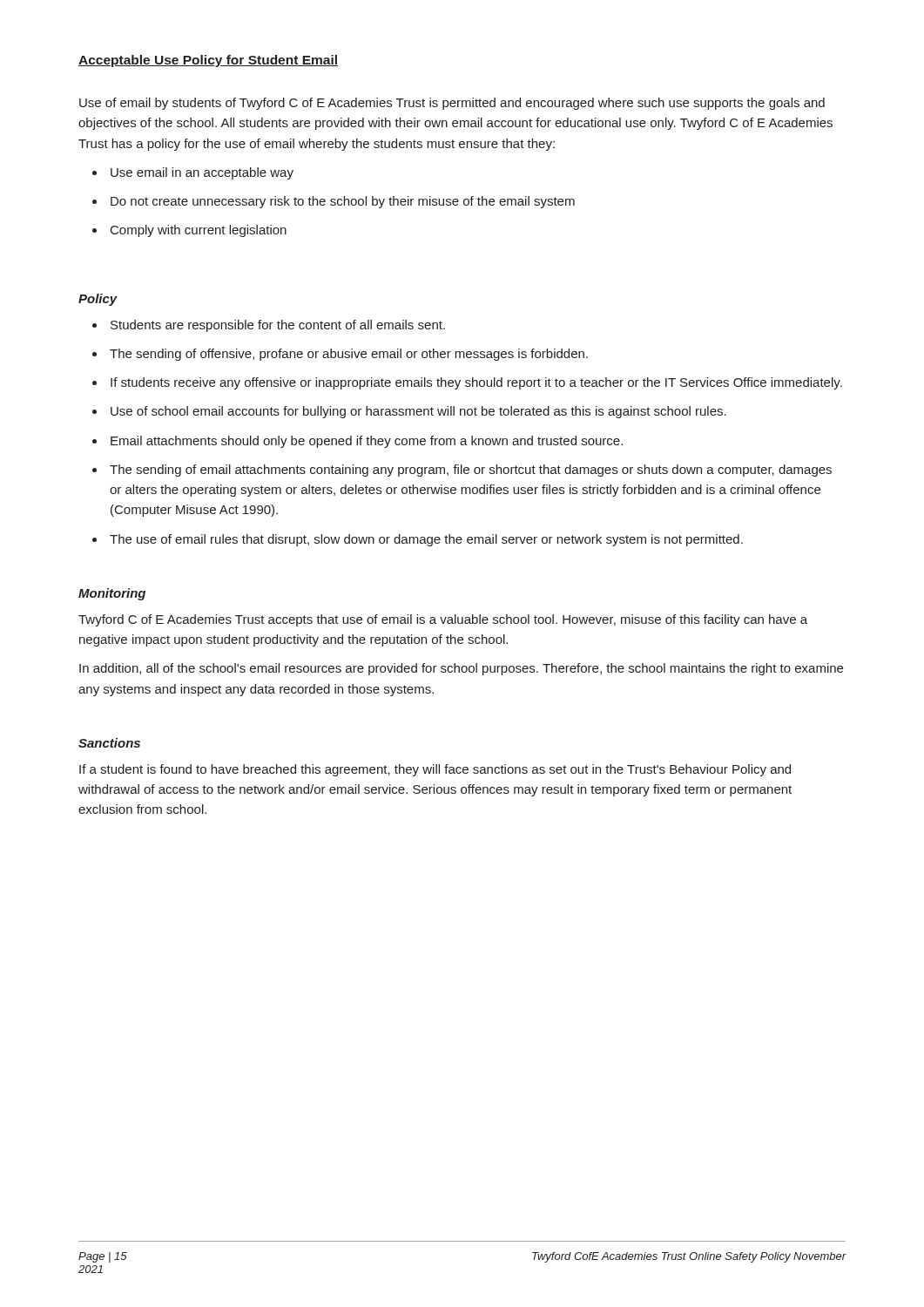The height and width of the screenshot is (1307, 924).
Task: Find the passage starting "The sending of offensive, profane or"
Action: pyautogui.click(x=462, y=353)
